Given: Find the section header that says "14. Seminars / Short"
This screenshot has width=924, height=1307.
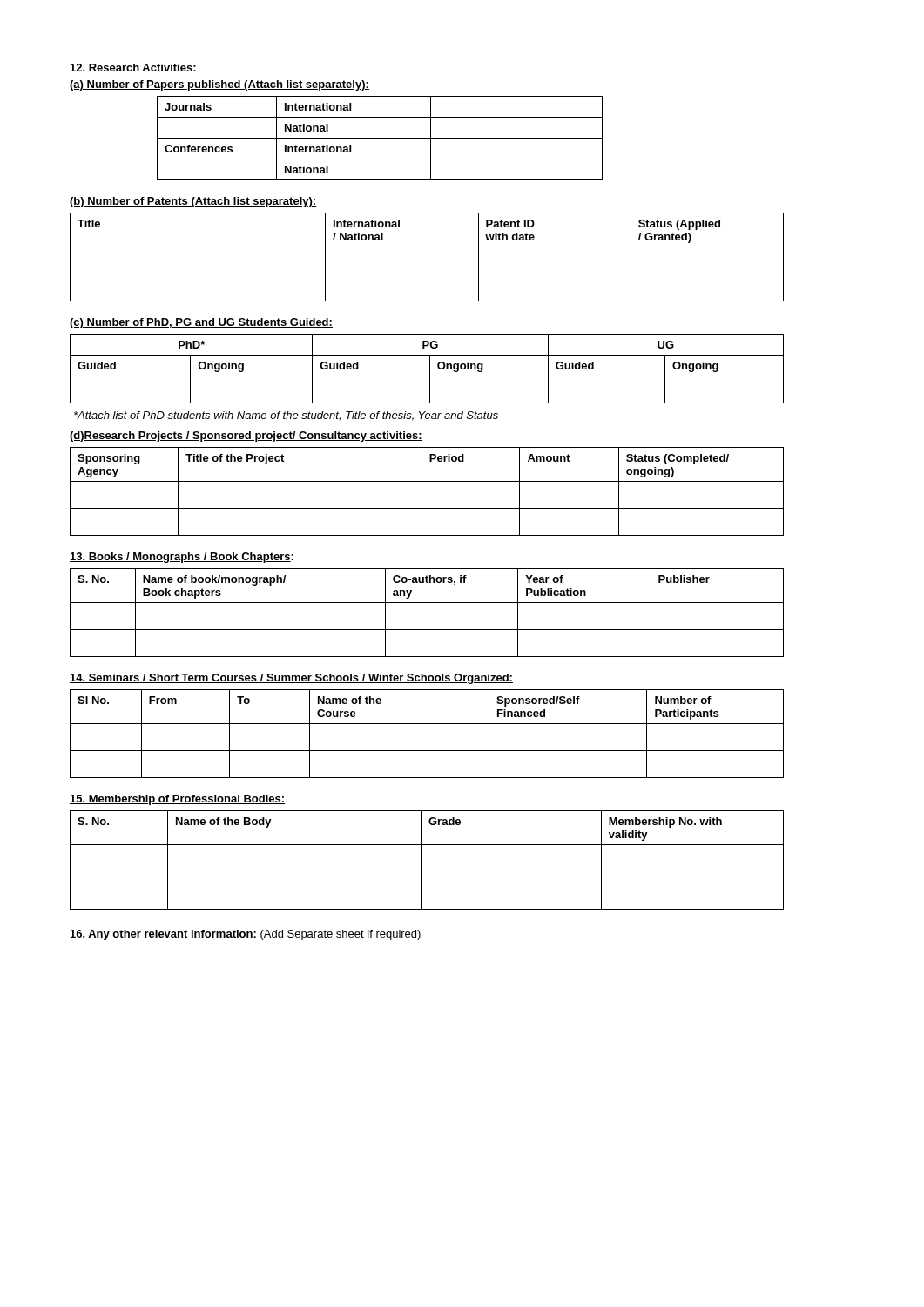Looking at the screenshot, I should coord(291,677).
